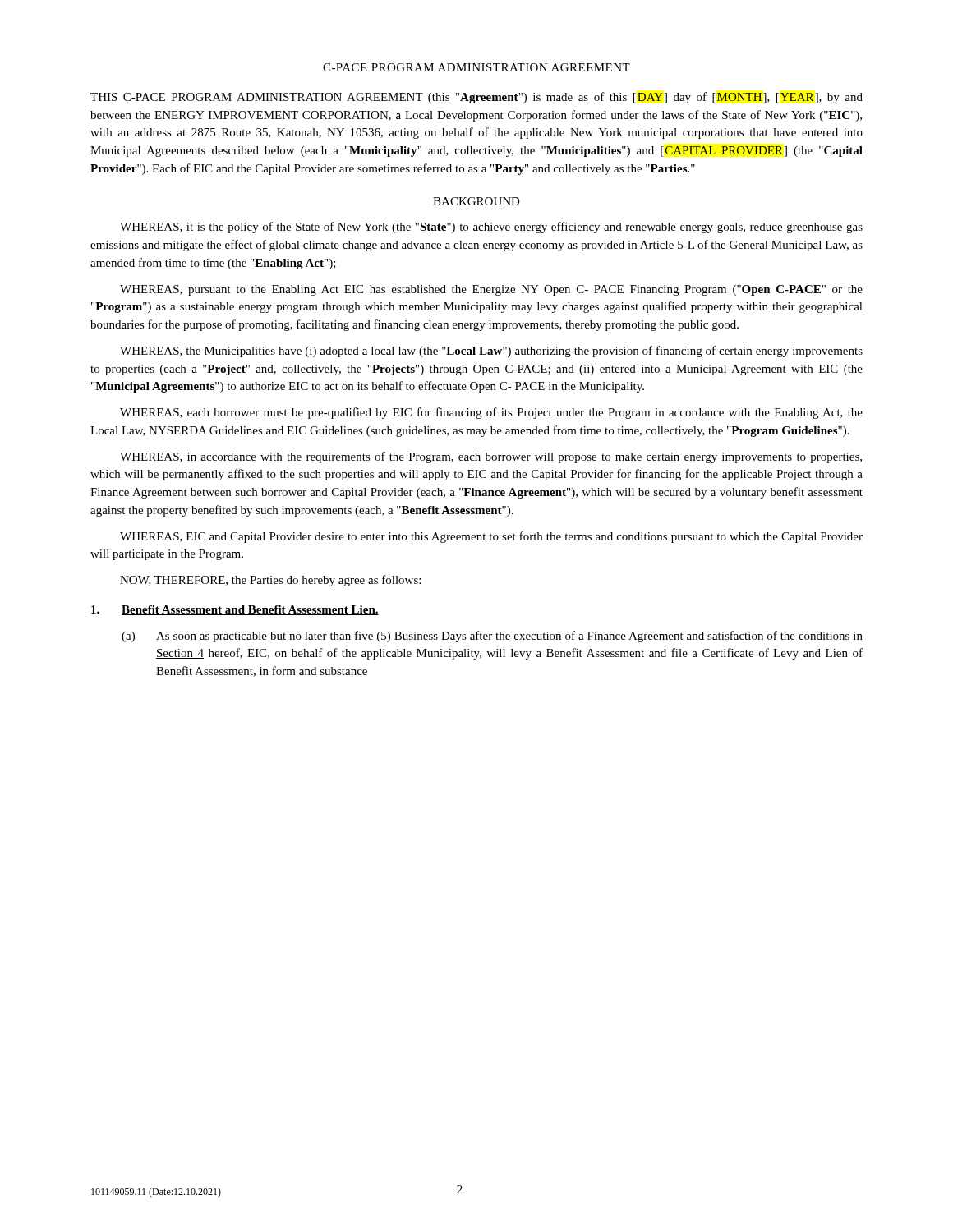This screenshot has height=1232, width=953.
Task: Click on the text block containing "WHEREAS, EIC and Capital Provider"
Action: coord(476,545)
